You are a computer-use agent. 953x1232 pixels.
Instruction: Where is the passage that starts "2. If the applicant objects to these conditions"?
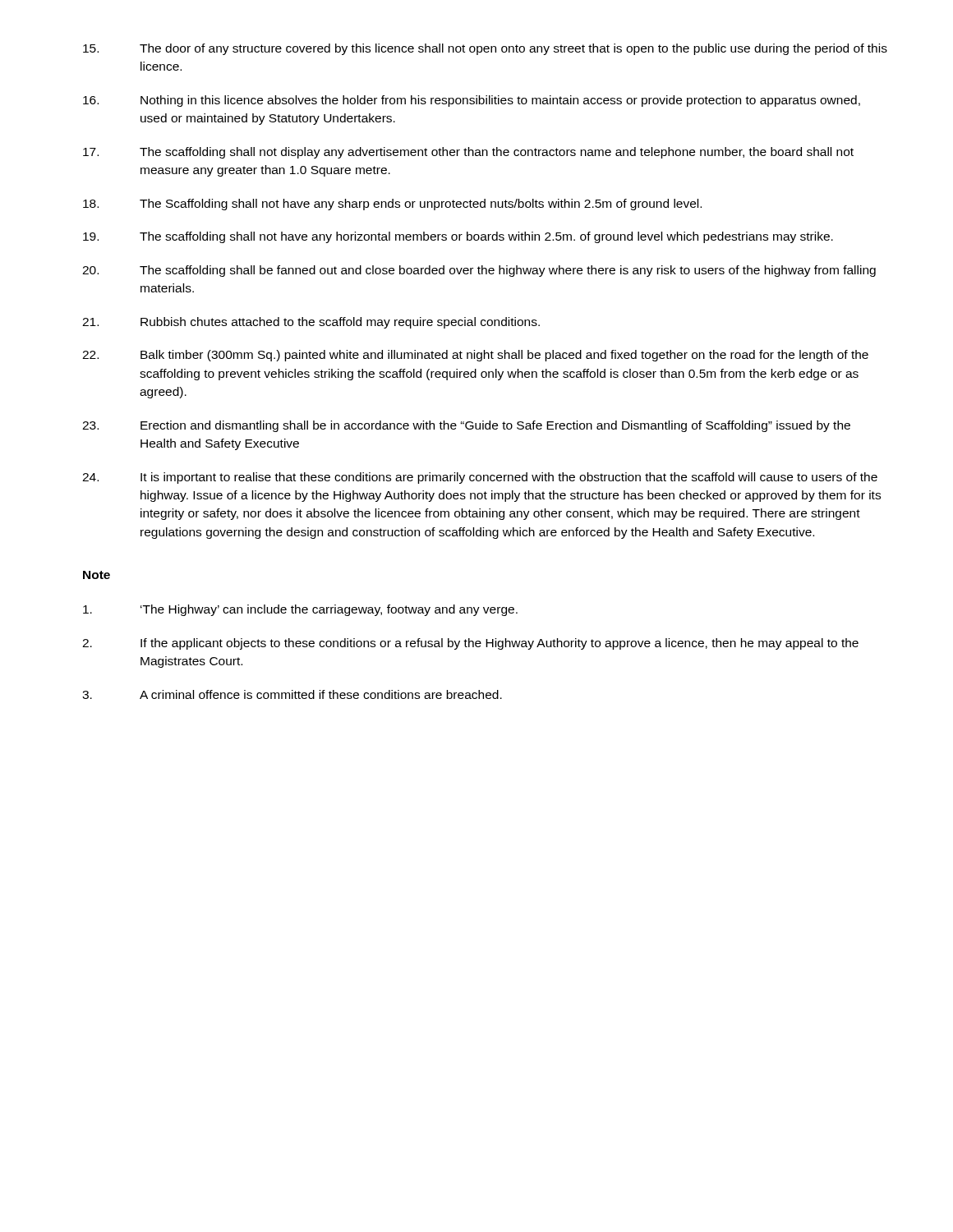coord(485,652)
